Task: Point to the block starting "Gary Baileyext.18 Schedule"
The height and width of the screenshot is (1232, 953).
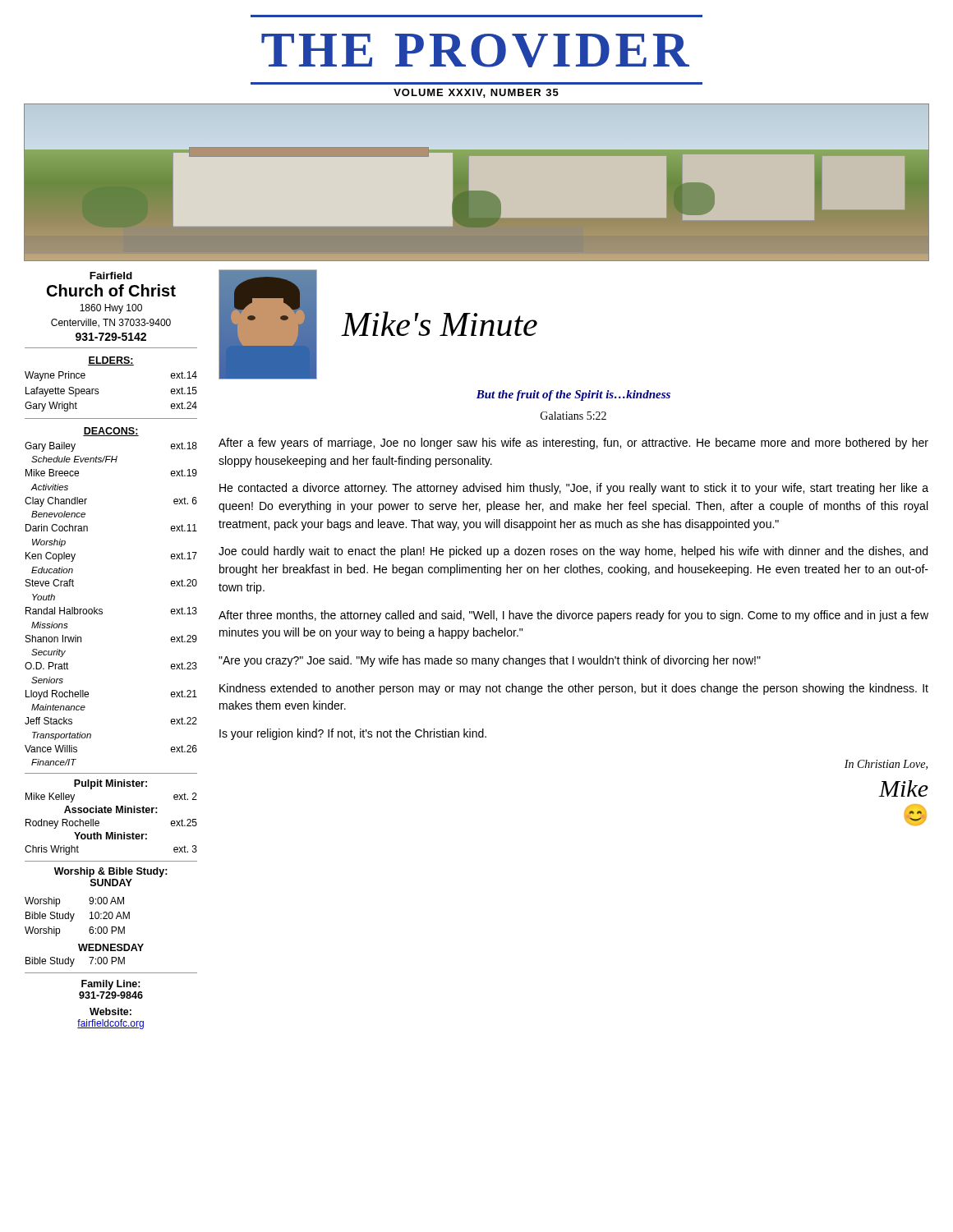Action: click(x=111, y=452)
